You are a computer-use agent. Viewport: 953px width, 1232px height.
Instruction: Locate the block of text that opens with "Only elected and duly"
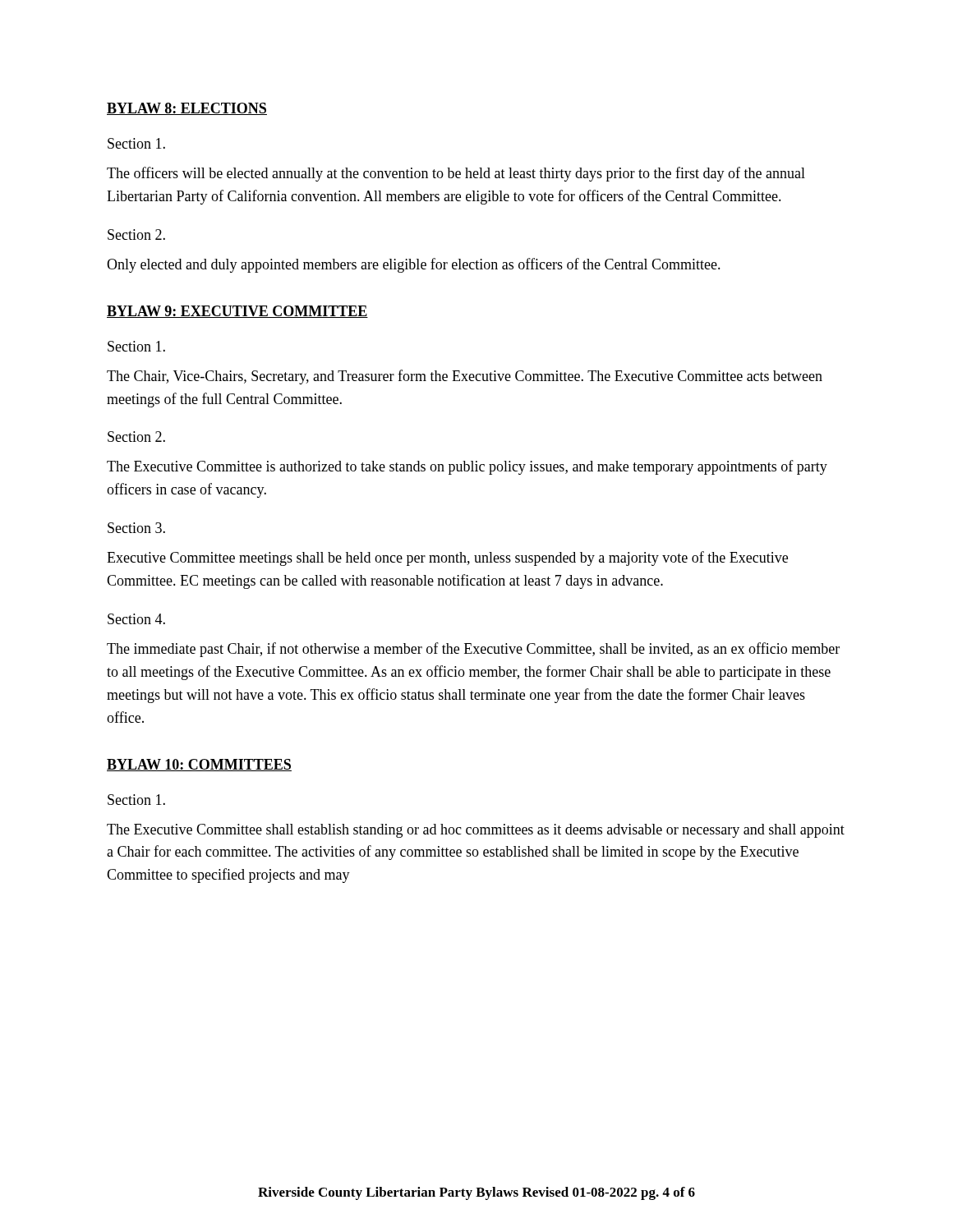[414, 264]
